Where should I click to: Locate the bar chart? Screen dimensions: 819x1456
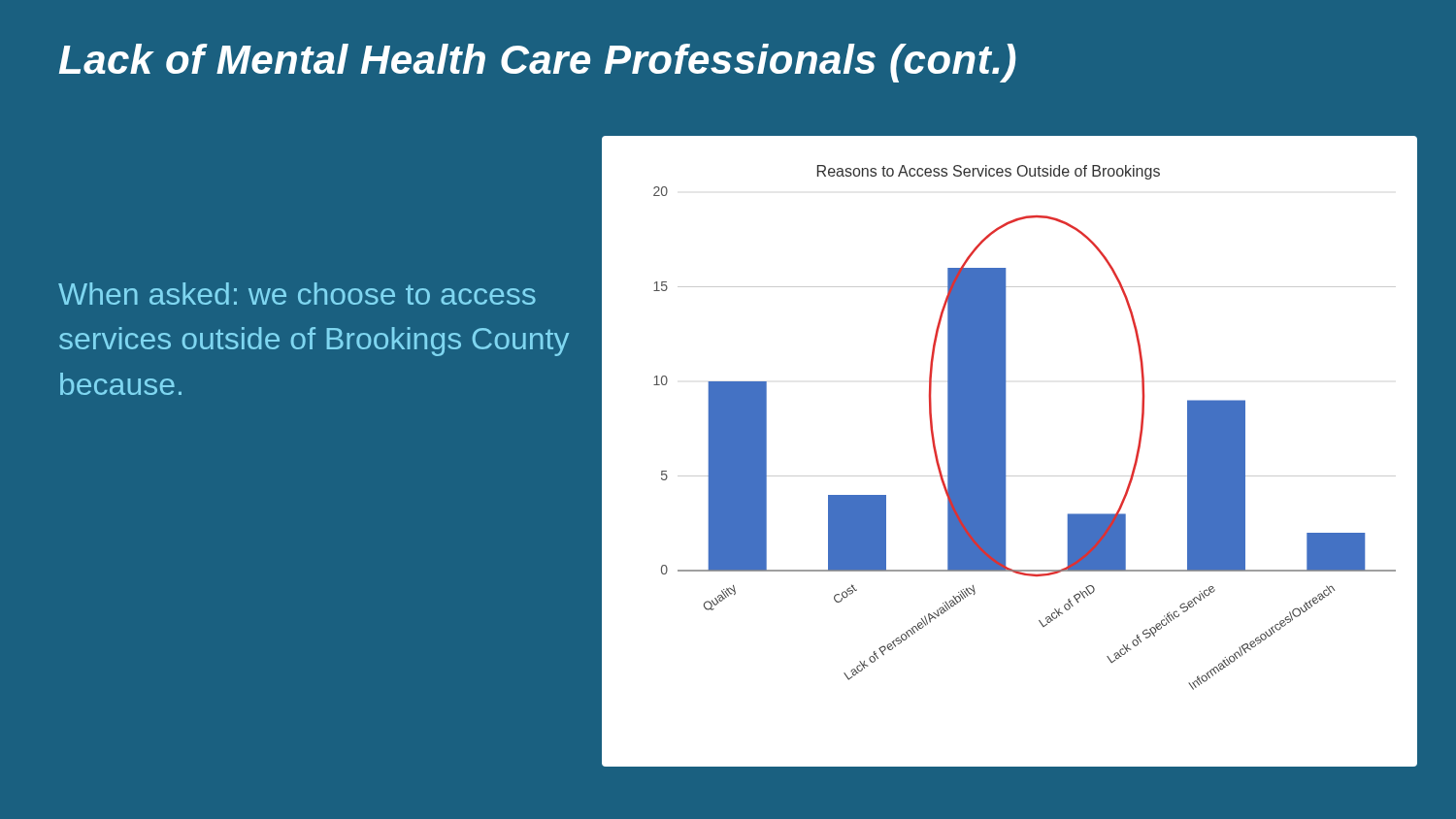point(1009,451)
